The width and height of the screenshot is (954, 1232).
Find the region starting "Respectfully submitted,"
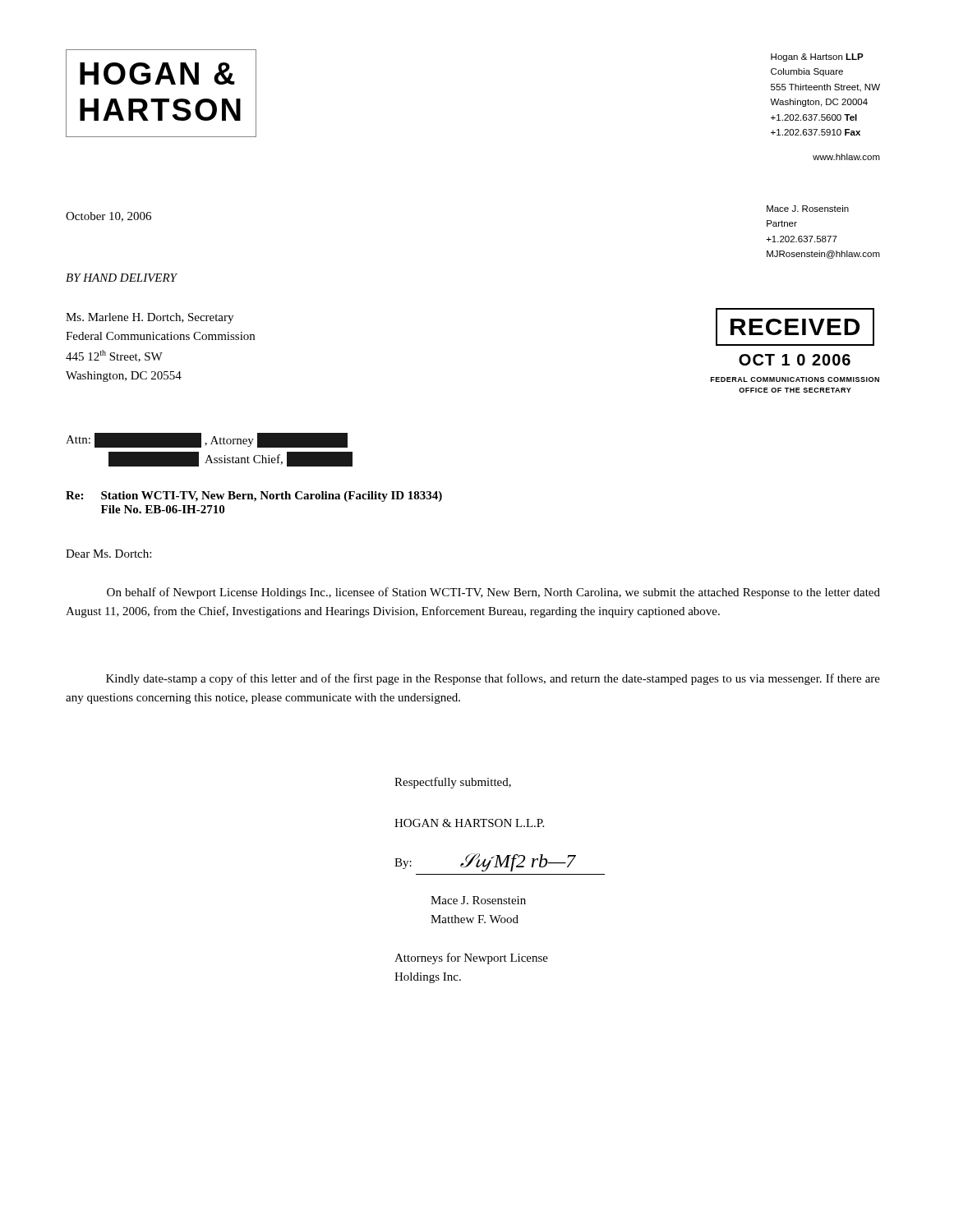(x=453, y=782)
